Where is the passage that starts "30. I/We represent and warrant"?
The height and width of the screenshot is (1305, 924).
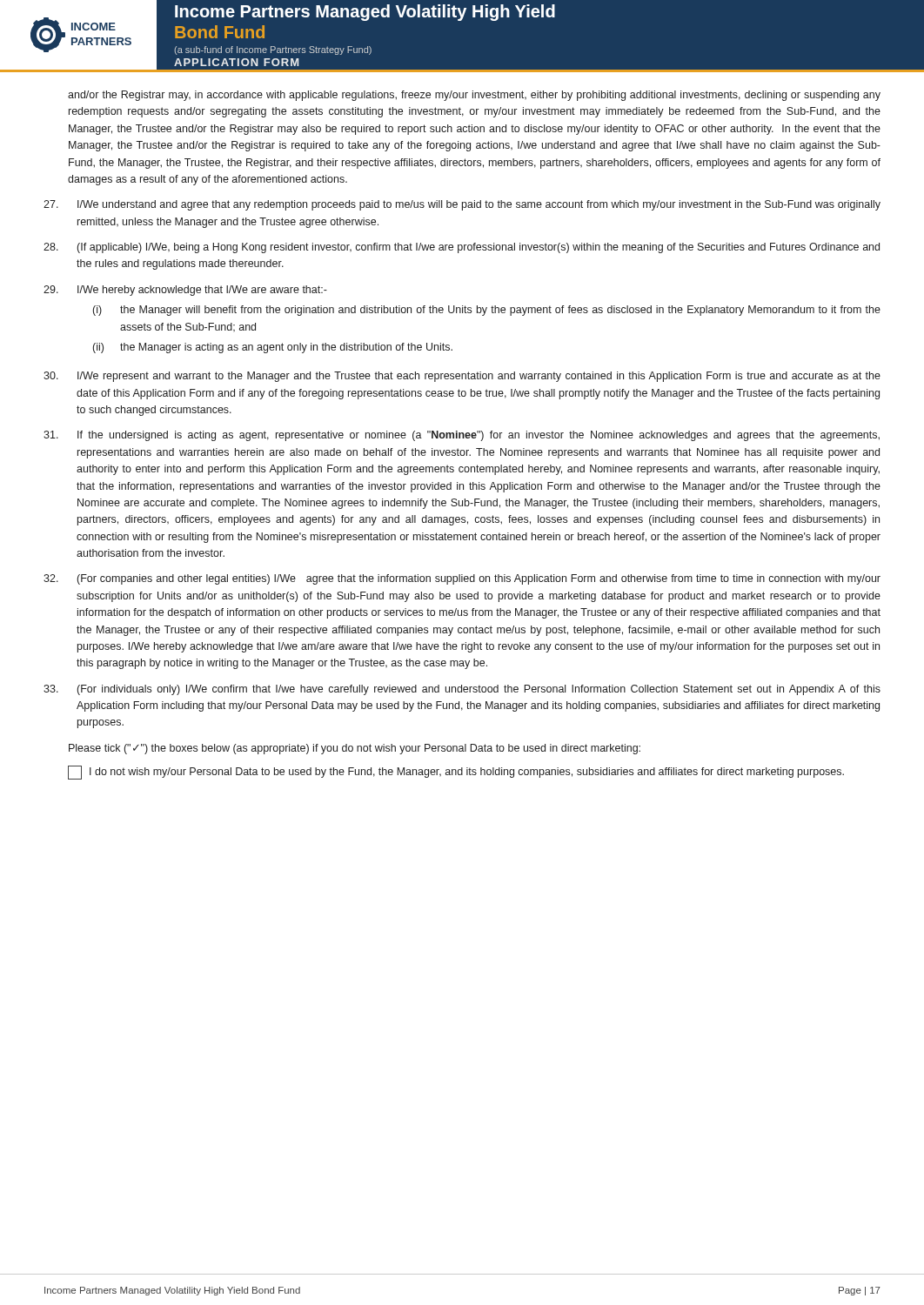click(x=462, y=394)
